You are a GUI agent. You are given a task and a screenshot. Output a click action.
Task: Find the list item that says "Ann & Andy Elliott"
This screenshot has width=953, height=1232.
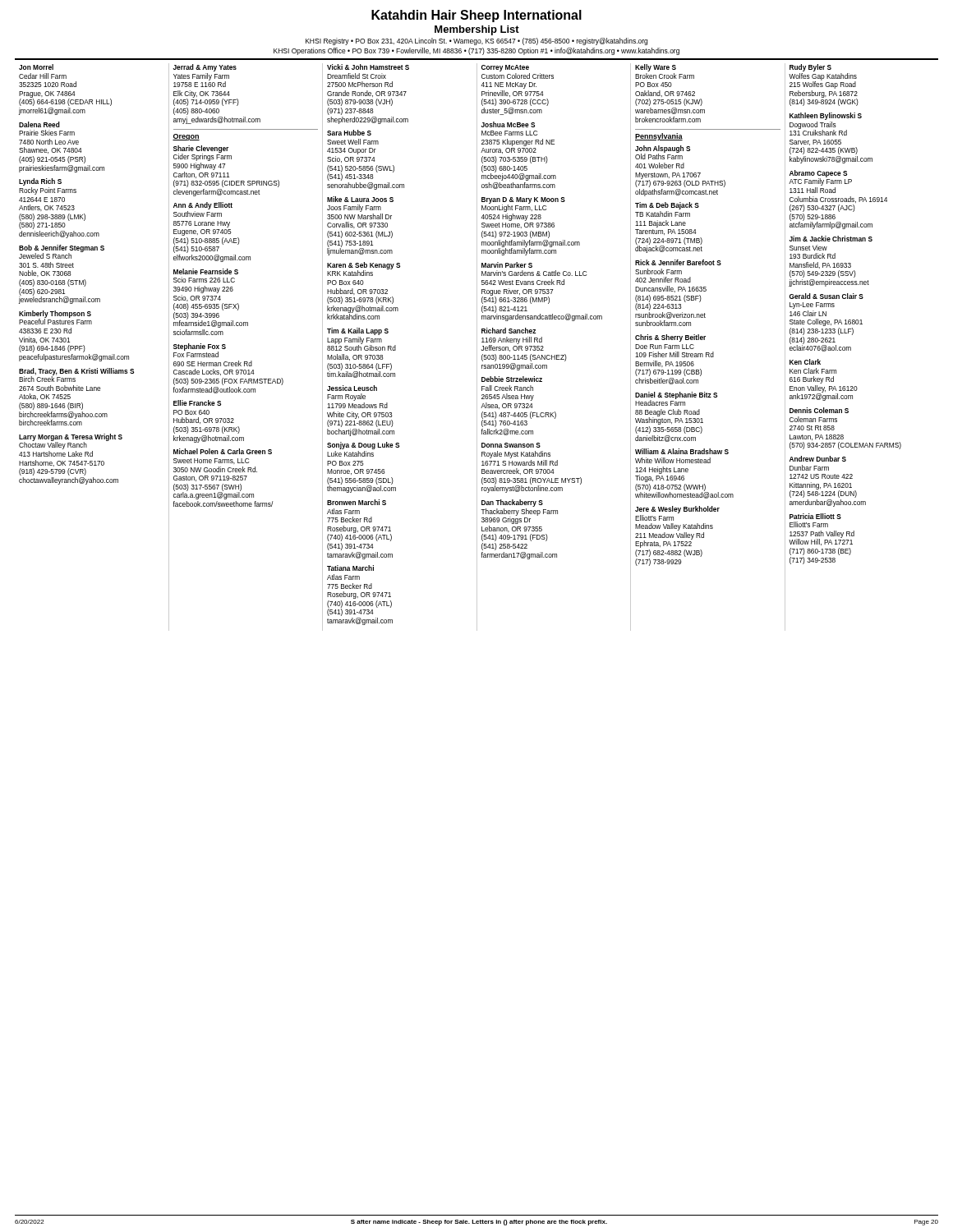(x=245, y=232)
